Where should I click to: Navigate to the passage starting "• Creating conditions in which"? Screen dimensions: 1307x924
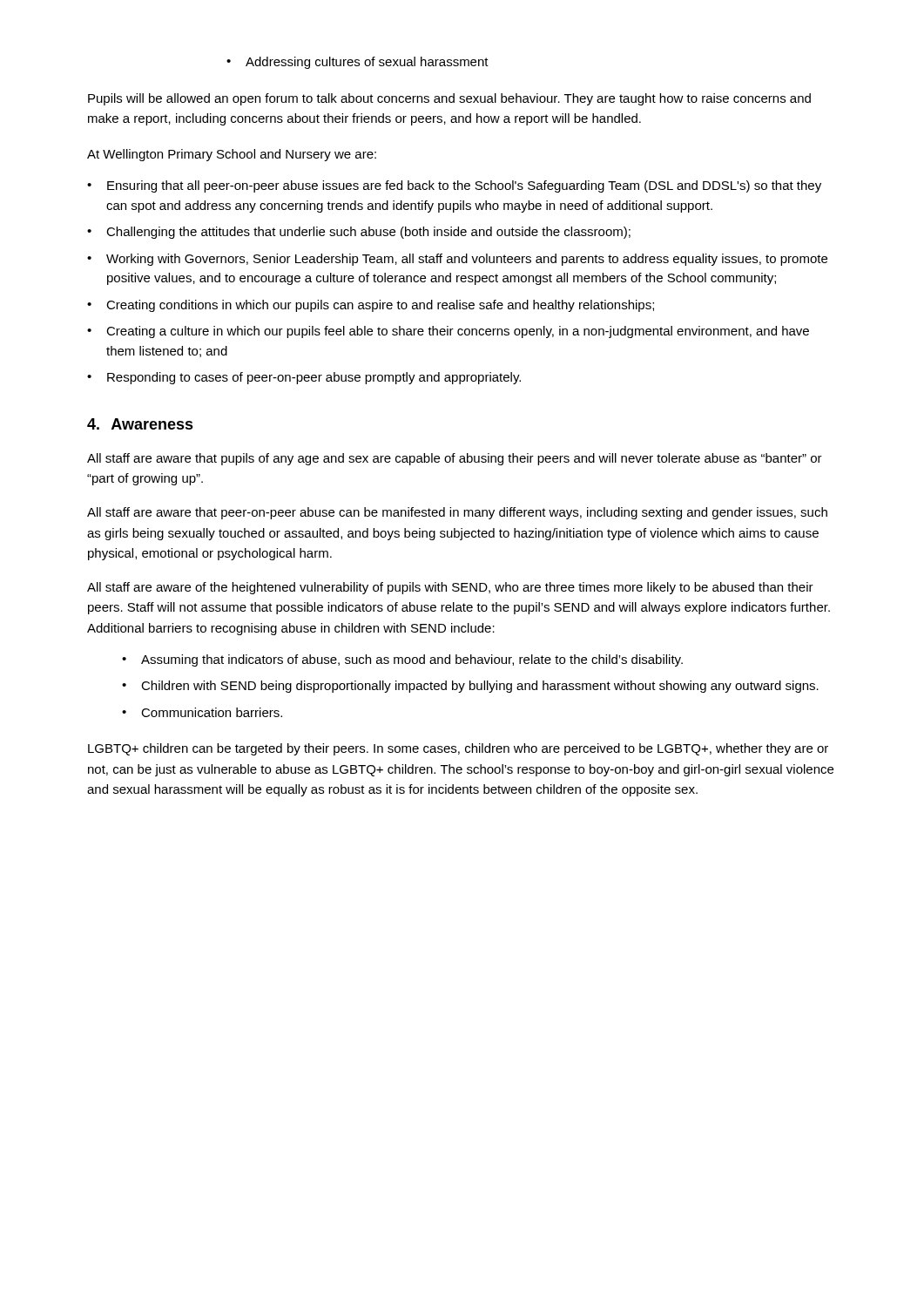[x=462, y=305]
